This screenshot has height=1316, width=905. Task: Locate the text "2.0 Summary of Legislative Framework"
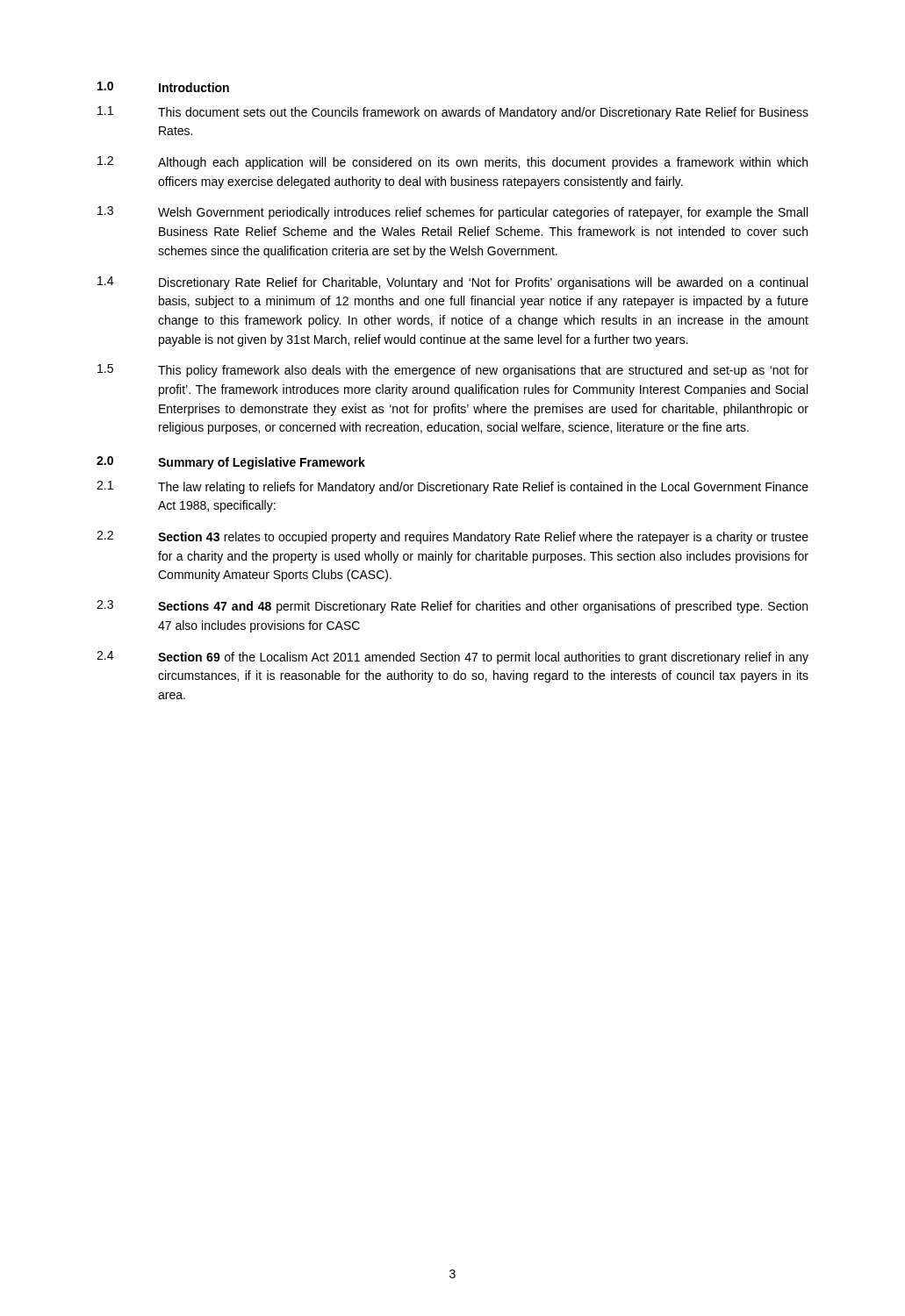click(231, 463)
